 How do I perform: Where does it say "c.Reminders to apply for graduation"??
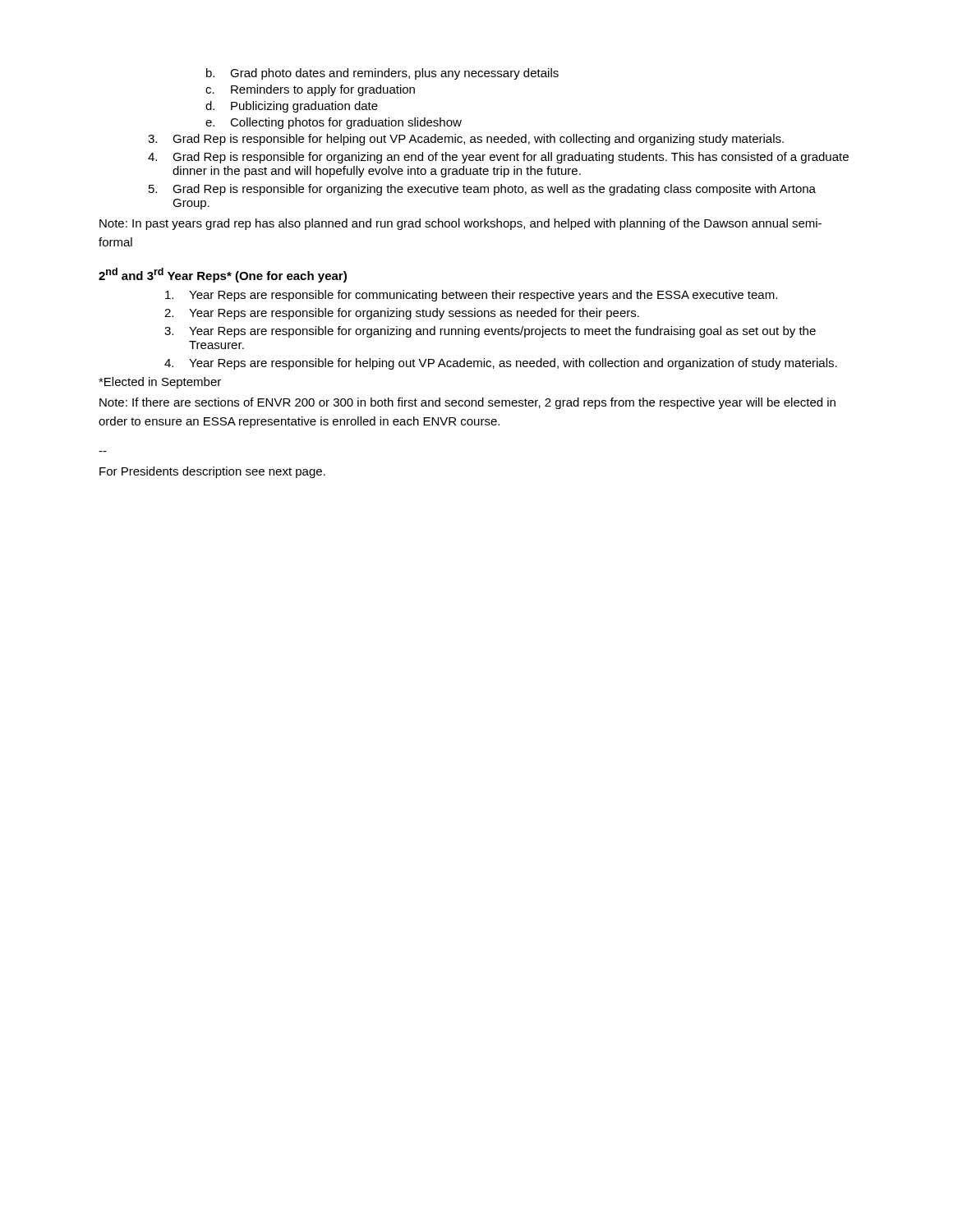pos(310,90)
